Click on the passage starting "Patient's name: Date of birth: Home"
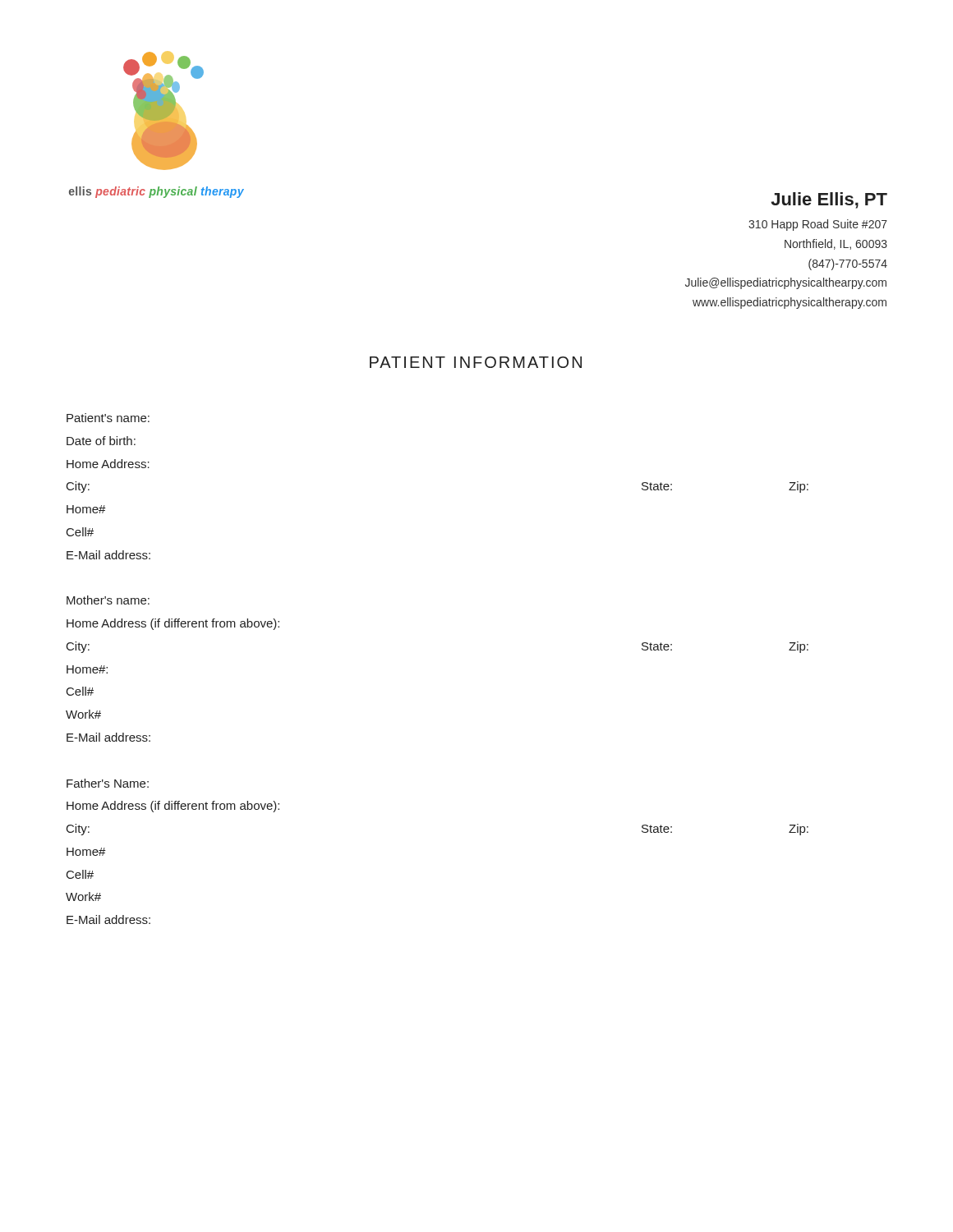The height and width of the screenshot is (1232, 953). click(108, 418)
